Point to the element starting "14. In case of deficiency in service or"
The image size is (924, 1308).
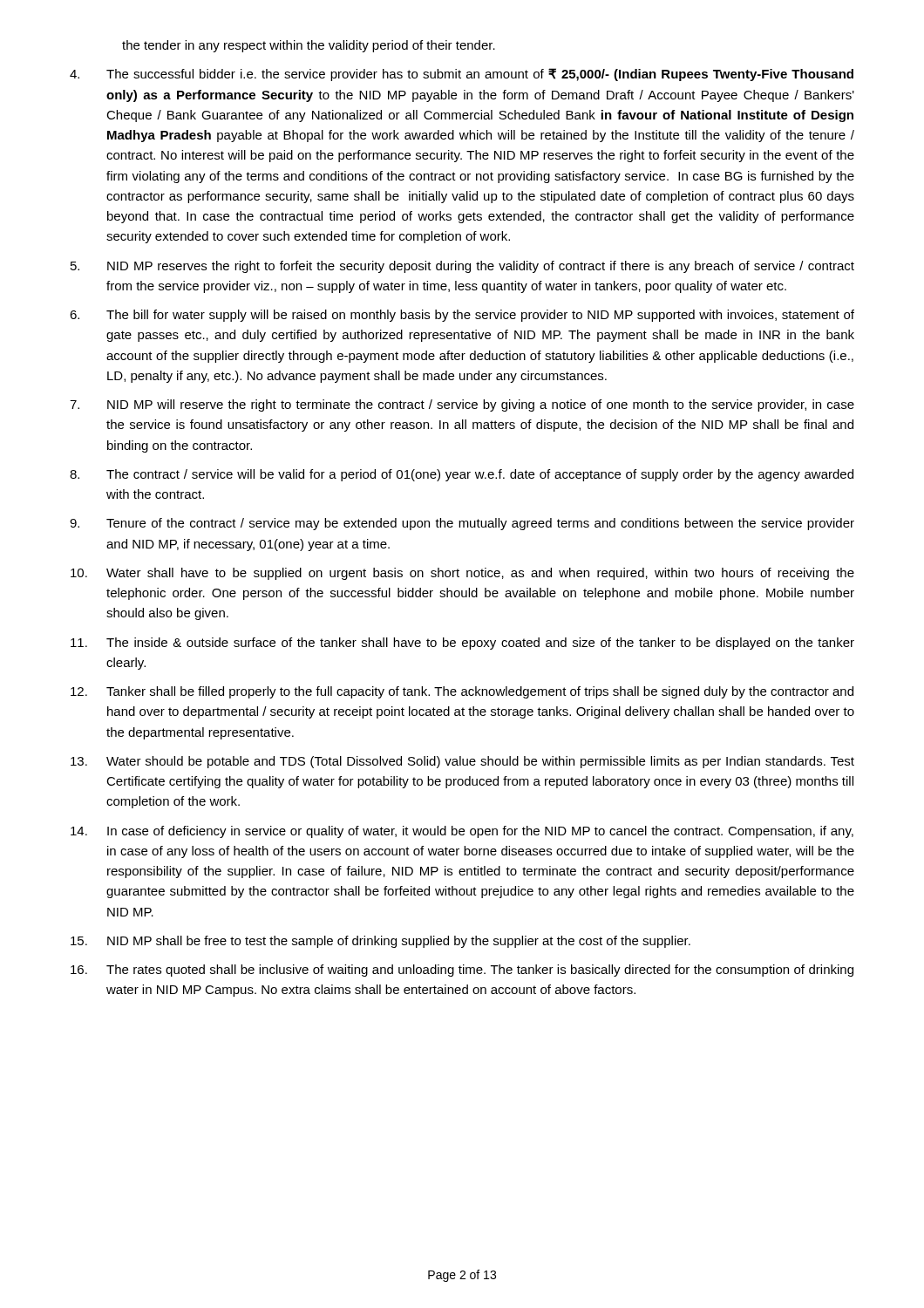[462, 871]
